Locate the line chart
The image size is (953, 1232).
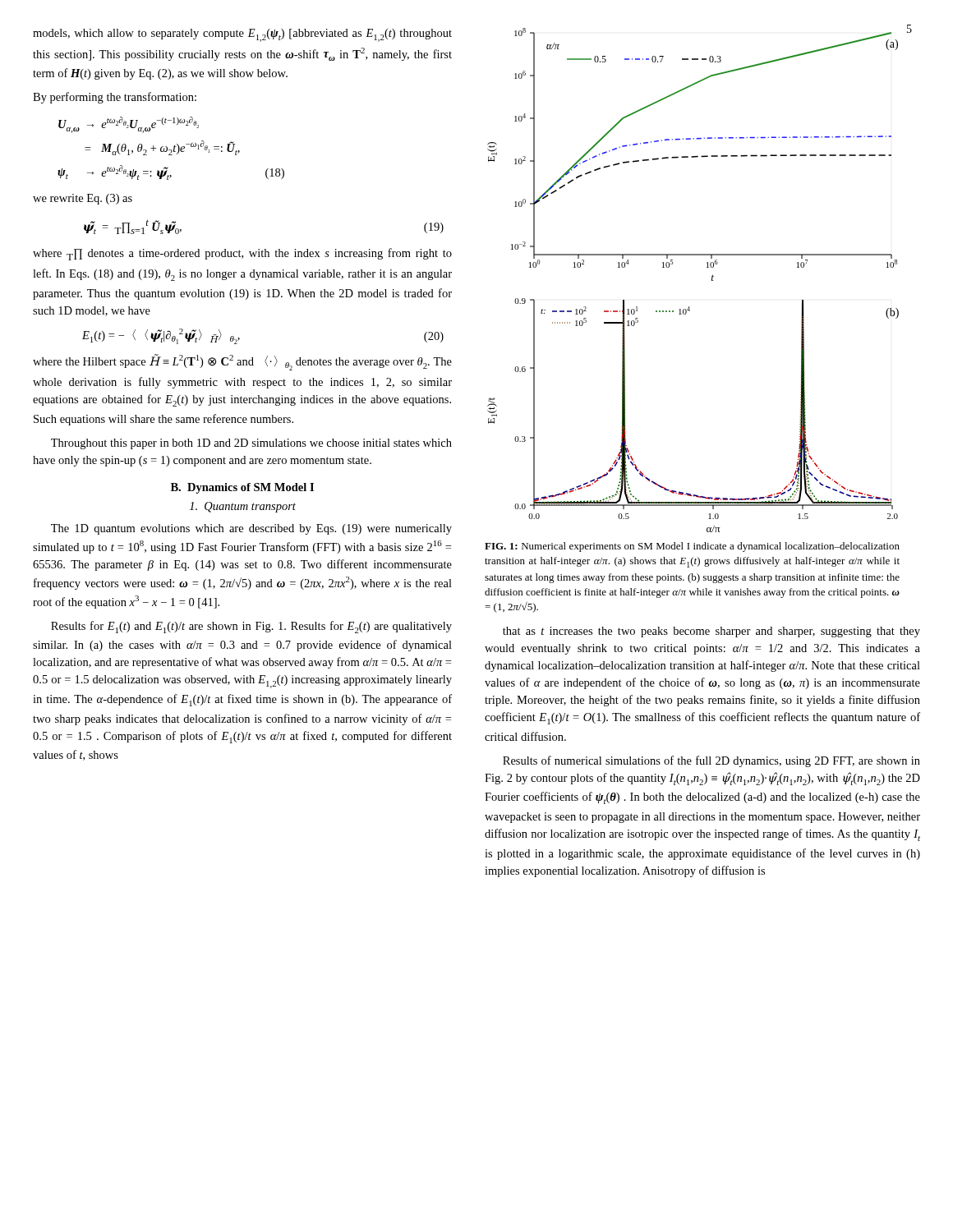694,279
